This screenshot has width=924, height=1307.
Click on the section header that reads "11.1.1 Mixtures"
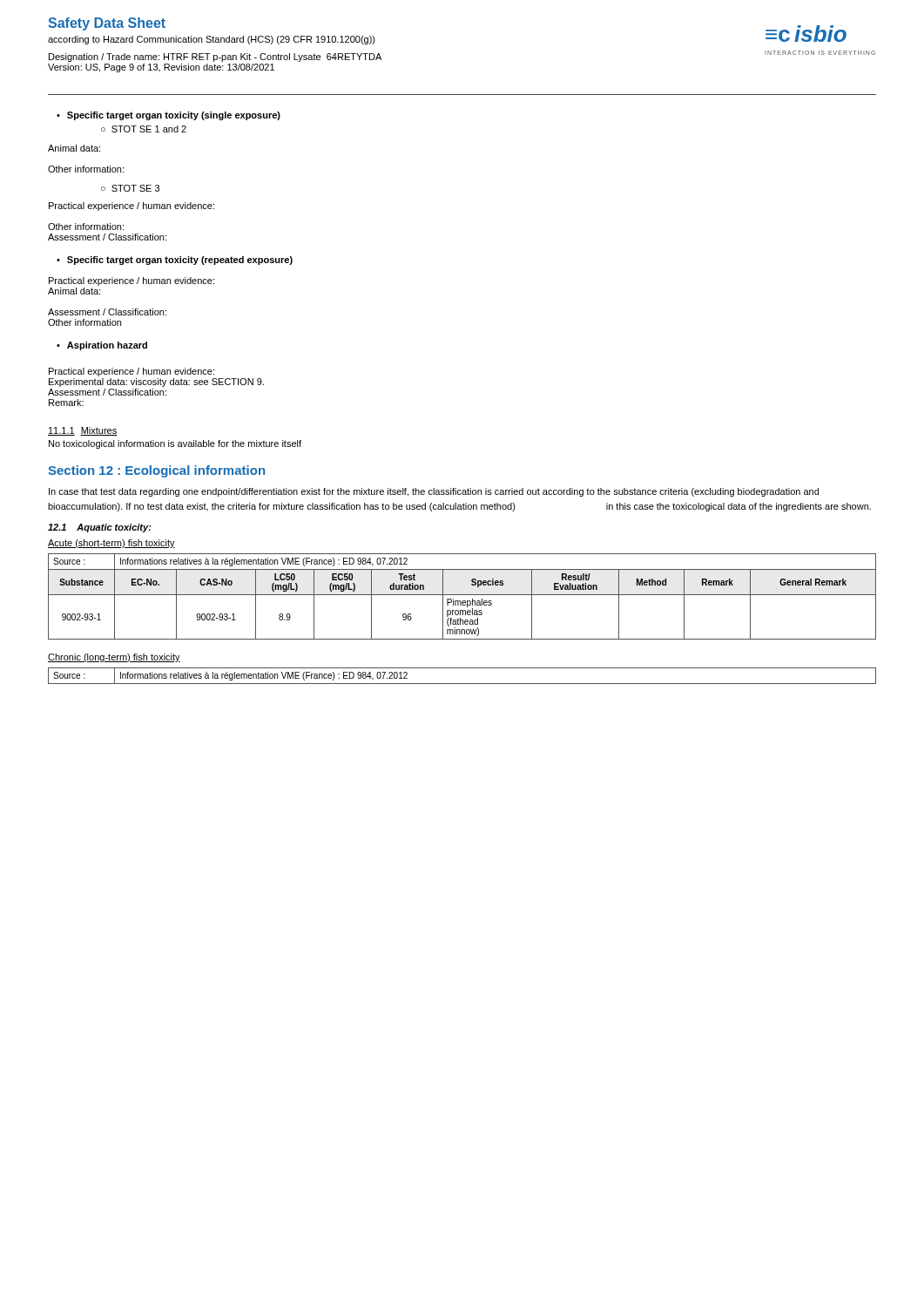click(x=82, y=430)
